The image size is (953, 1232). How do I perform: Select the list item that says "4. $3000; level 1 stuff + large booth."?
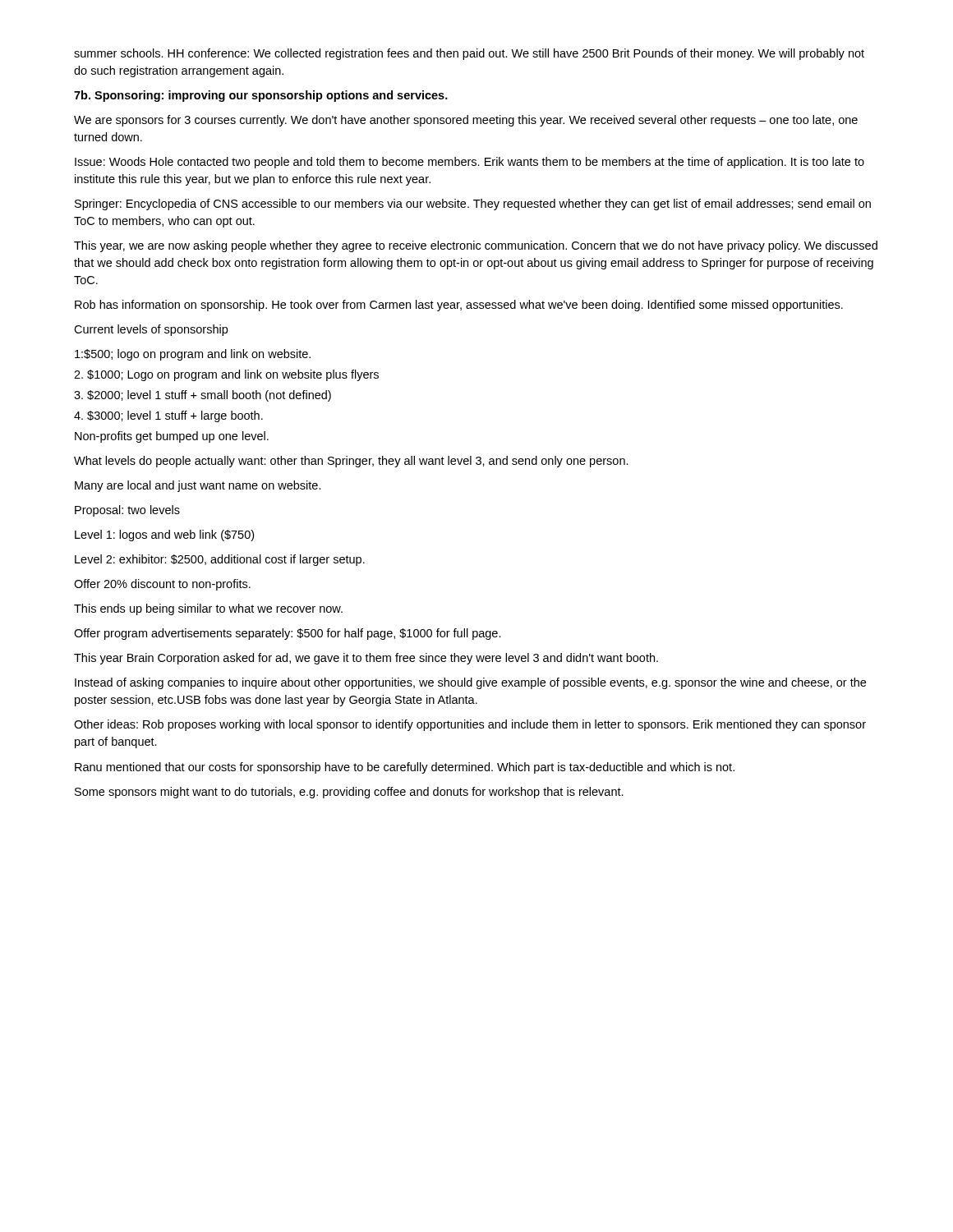coord(169,416)
